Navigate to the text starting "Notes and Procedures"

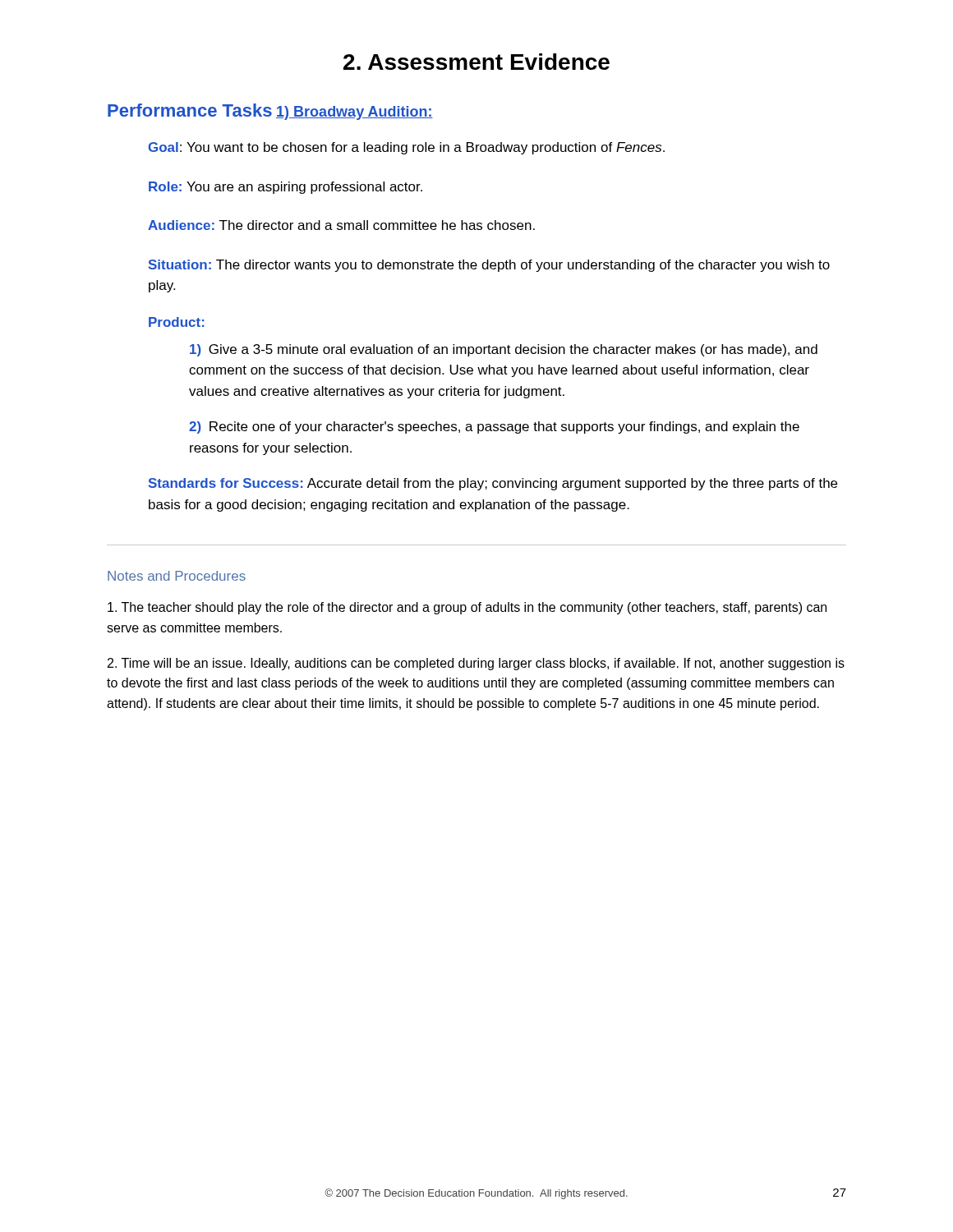click(x=176, y=577)
